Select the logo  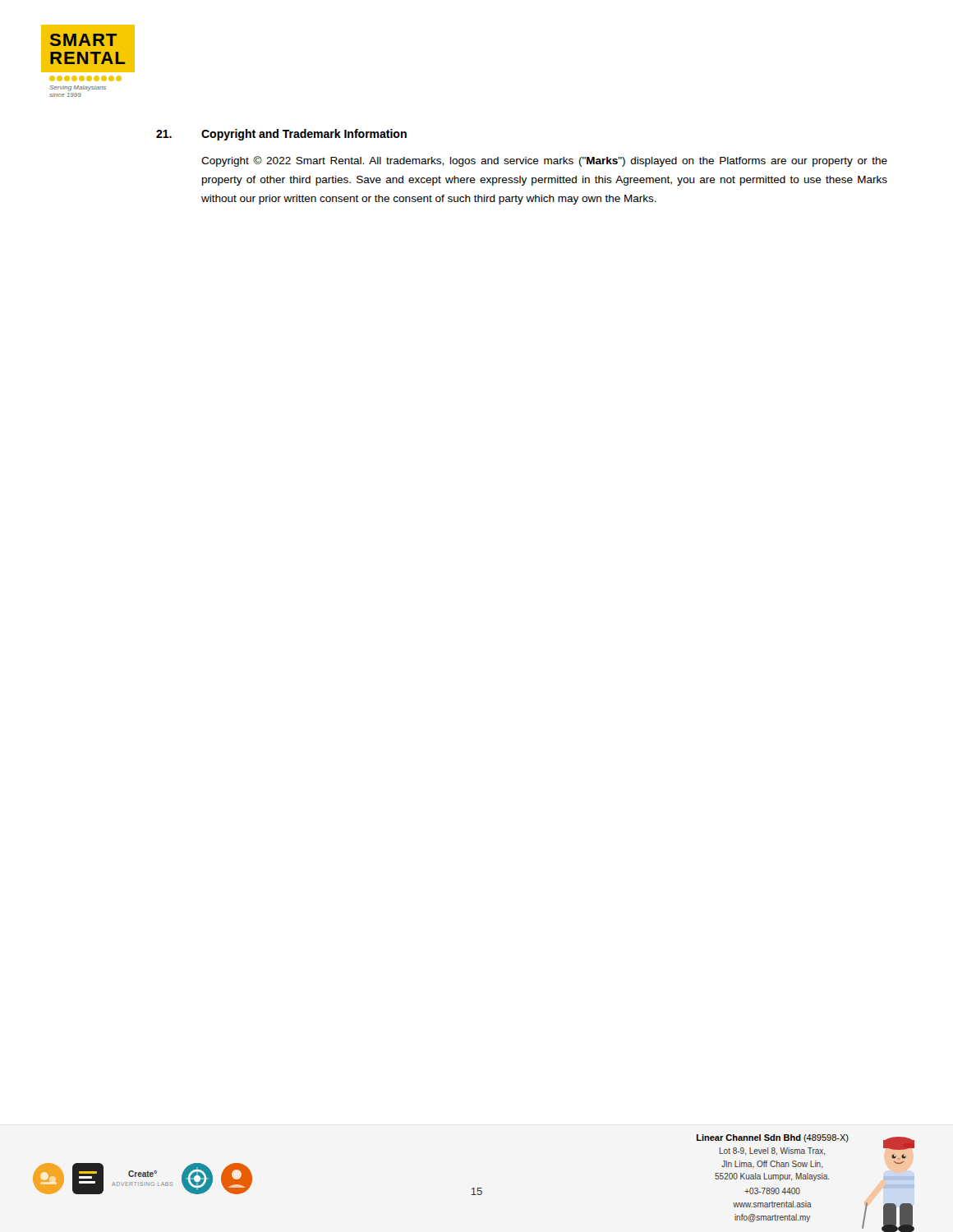pyautogui.click(x=94, y=62)
